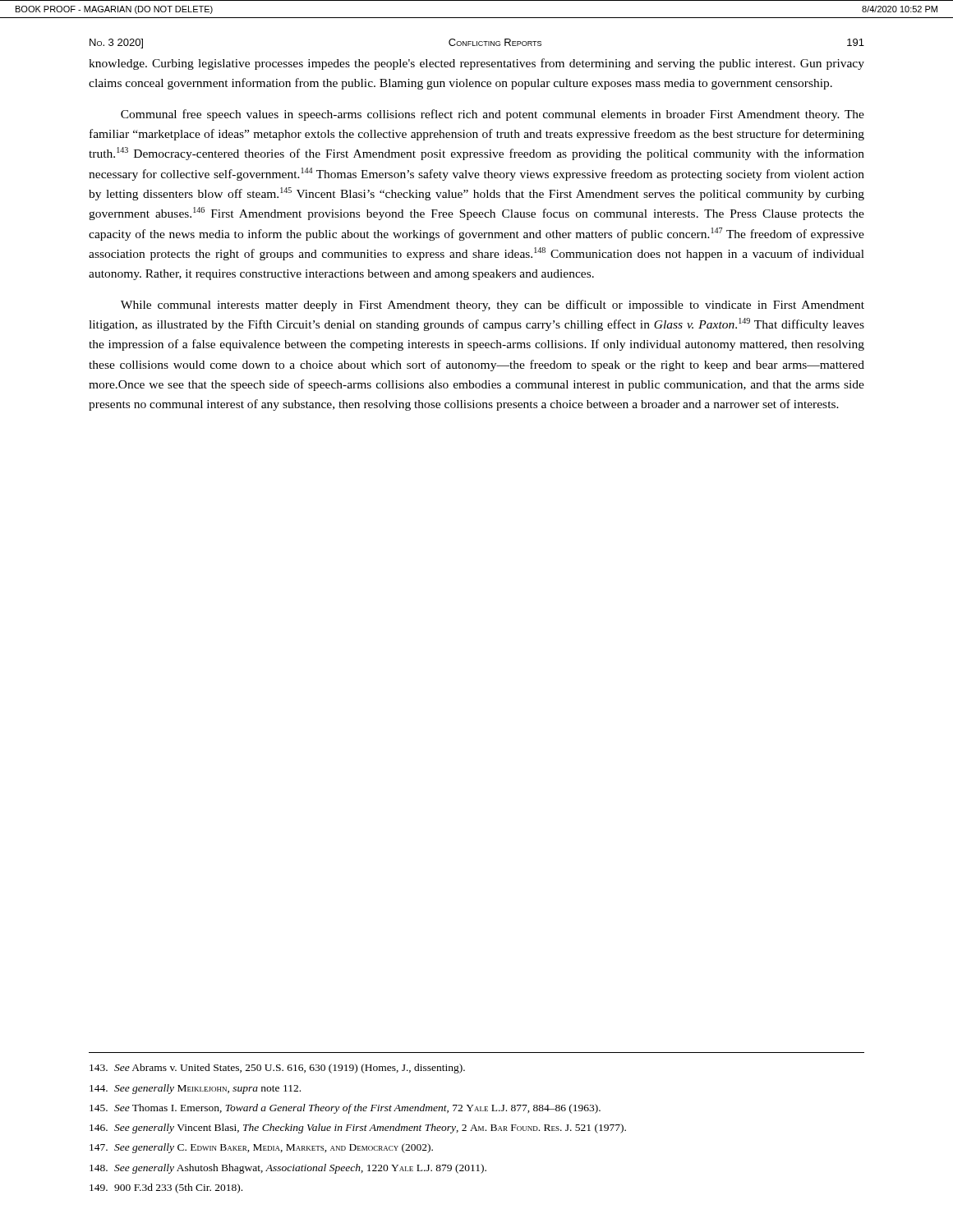Select the block starting "While communal interests"
This screenshot has width=953, height=1232.
click(476, 355)
